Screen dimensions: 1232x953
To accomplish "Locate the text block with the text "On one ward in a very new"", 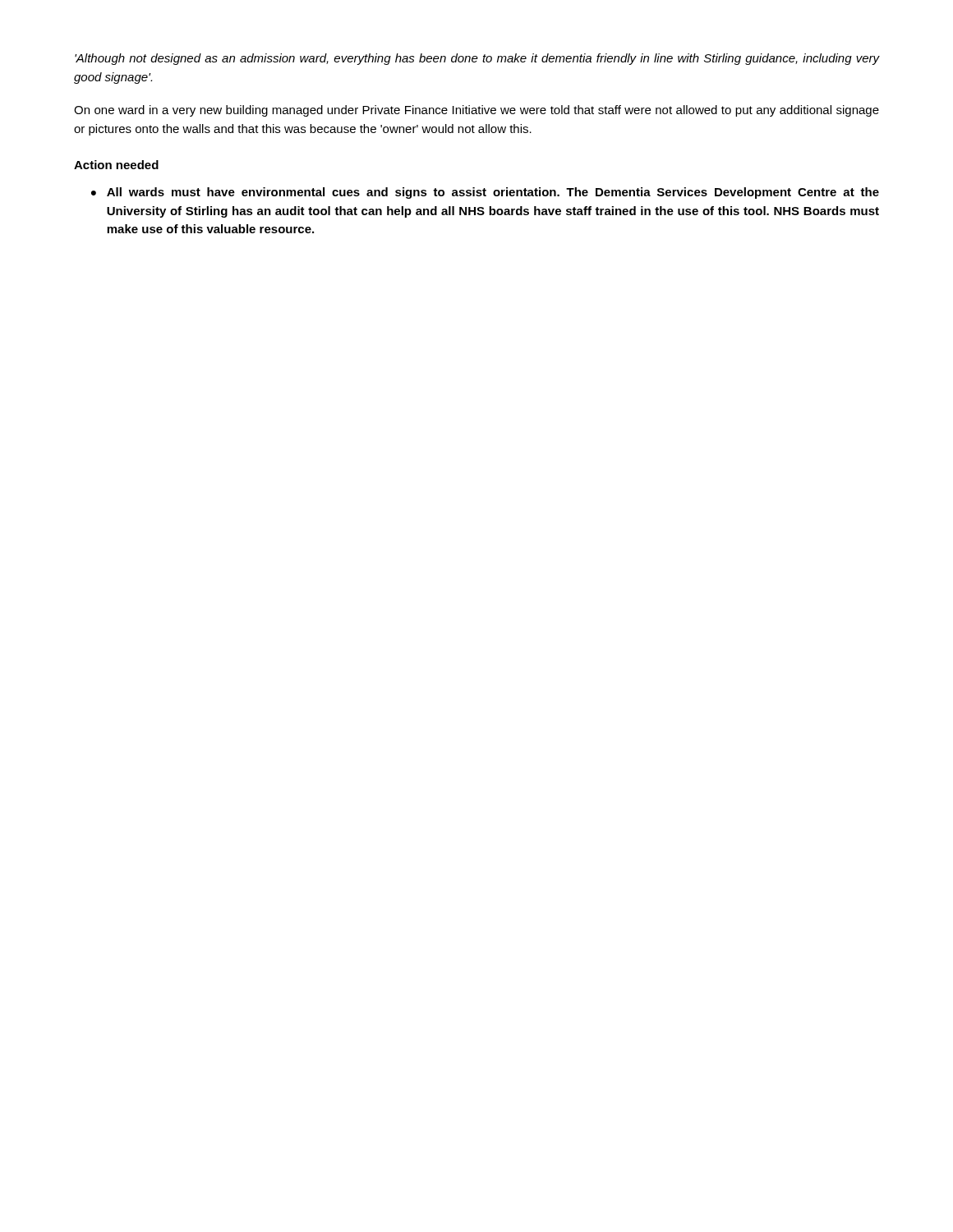I will click(476, 119).
